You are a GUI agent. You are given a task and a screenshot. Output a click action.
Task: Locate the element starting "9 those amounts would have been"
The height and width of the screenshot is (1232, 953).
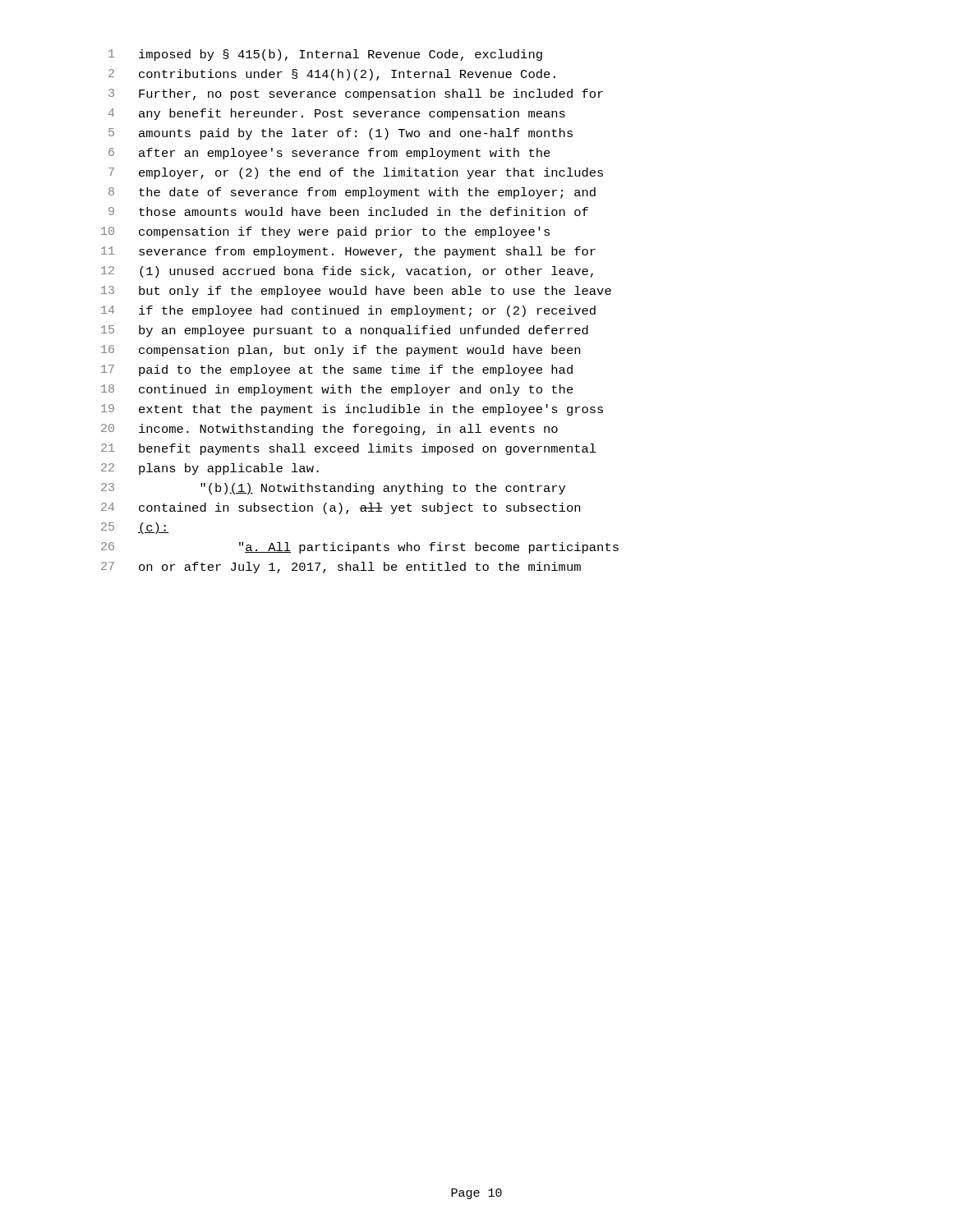(476, 213)
